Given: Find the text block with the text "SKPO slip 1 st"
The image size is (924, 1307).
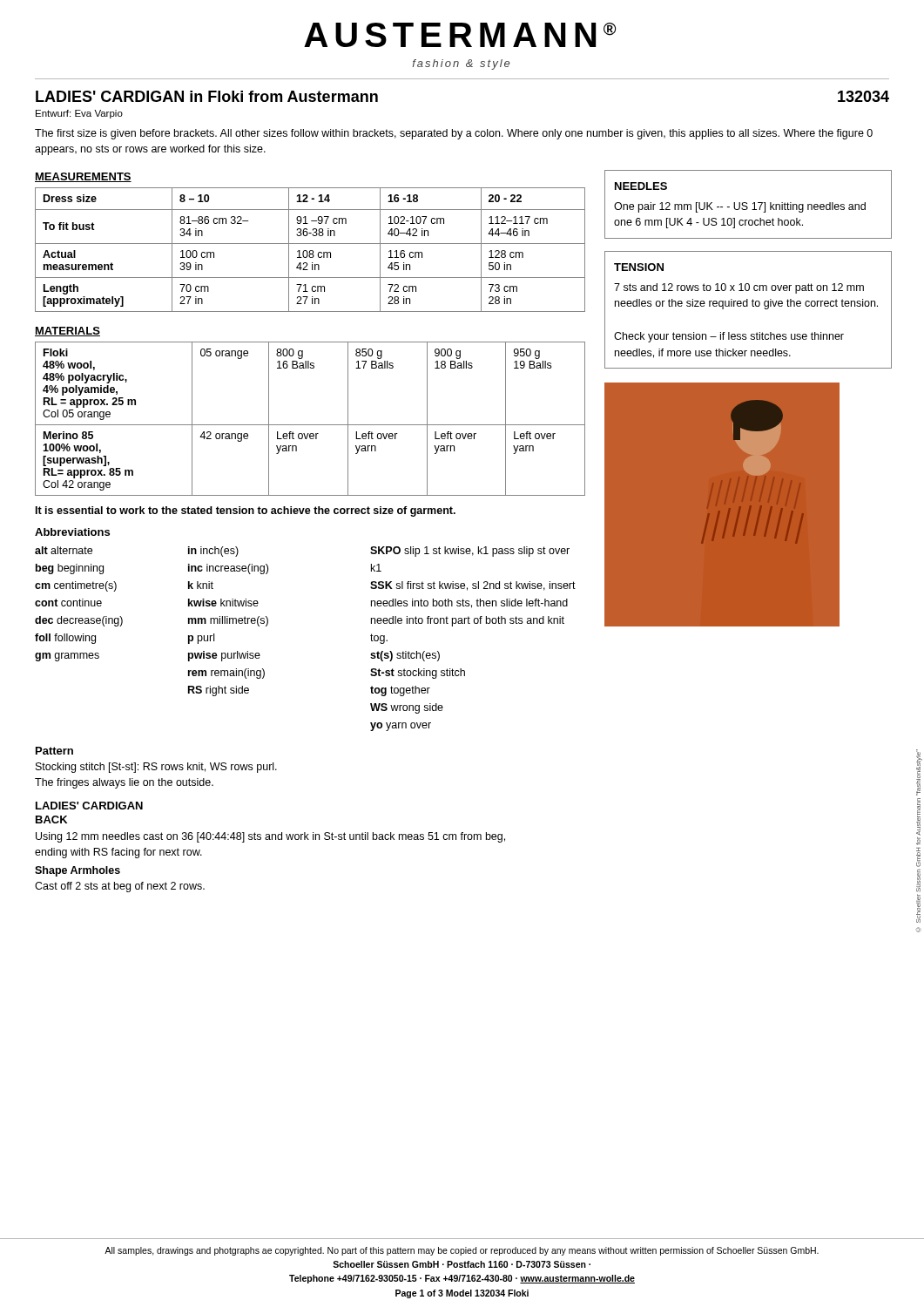Looking at the screenshot, I should click(x=470, y=552).
